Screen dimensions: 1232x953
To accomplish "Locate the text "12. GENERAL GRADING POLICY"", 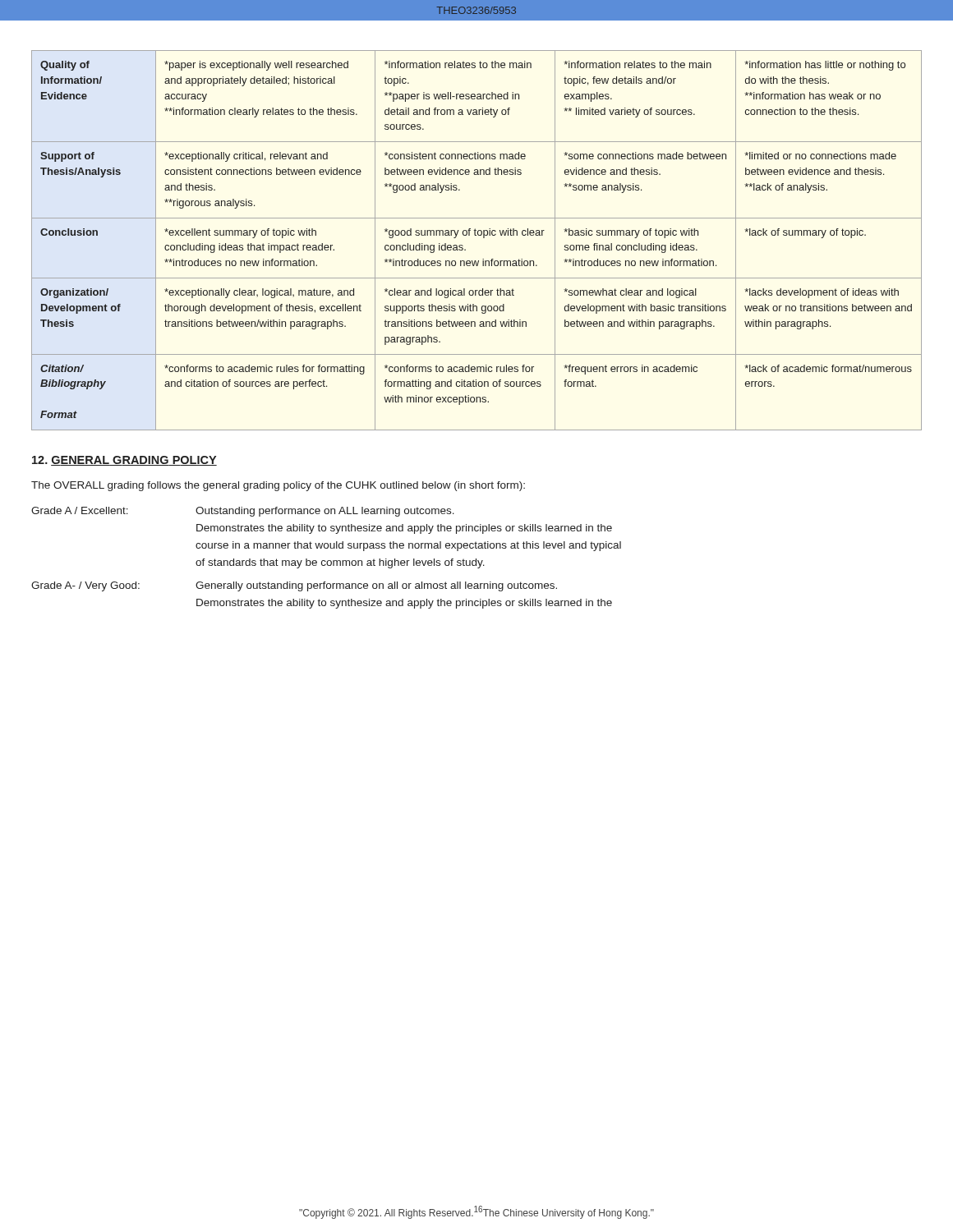I will coord(124,460).
